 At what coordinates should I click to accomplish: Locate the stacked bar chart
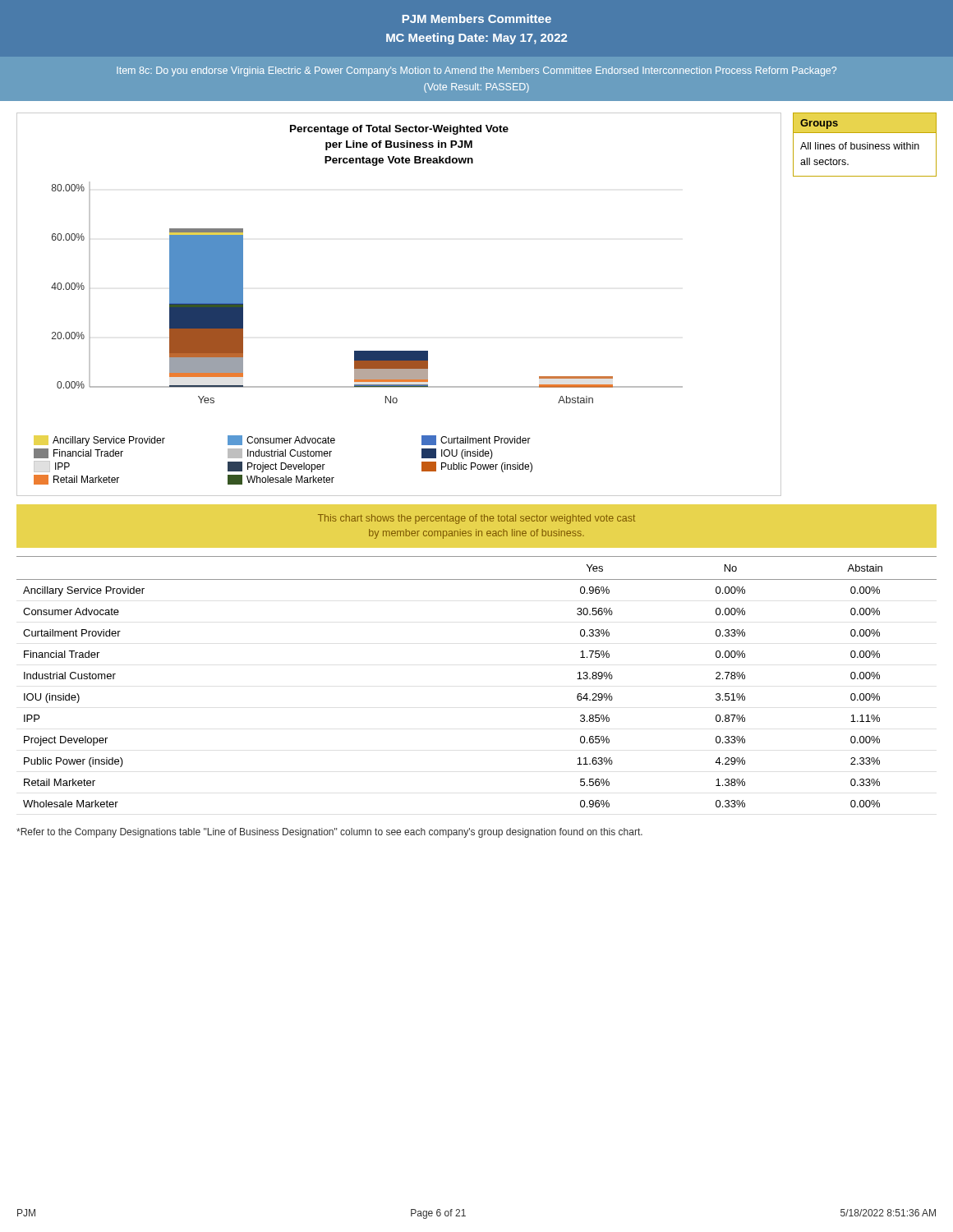(x=399, y=275)
